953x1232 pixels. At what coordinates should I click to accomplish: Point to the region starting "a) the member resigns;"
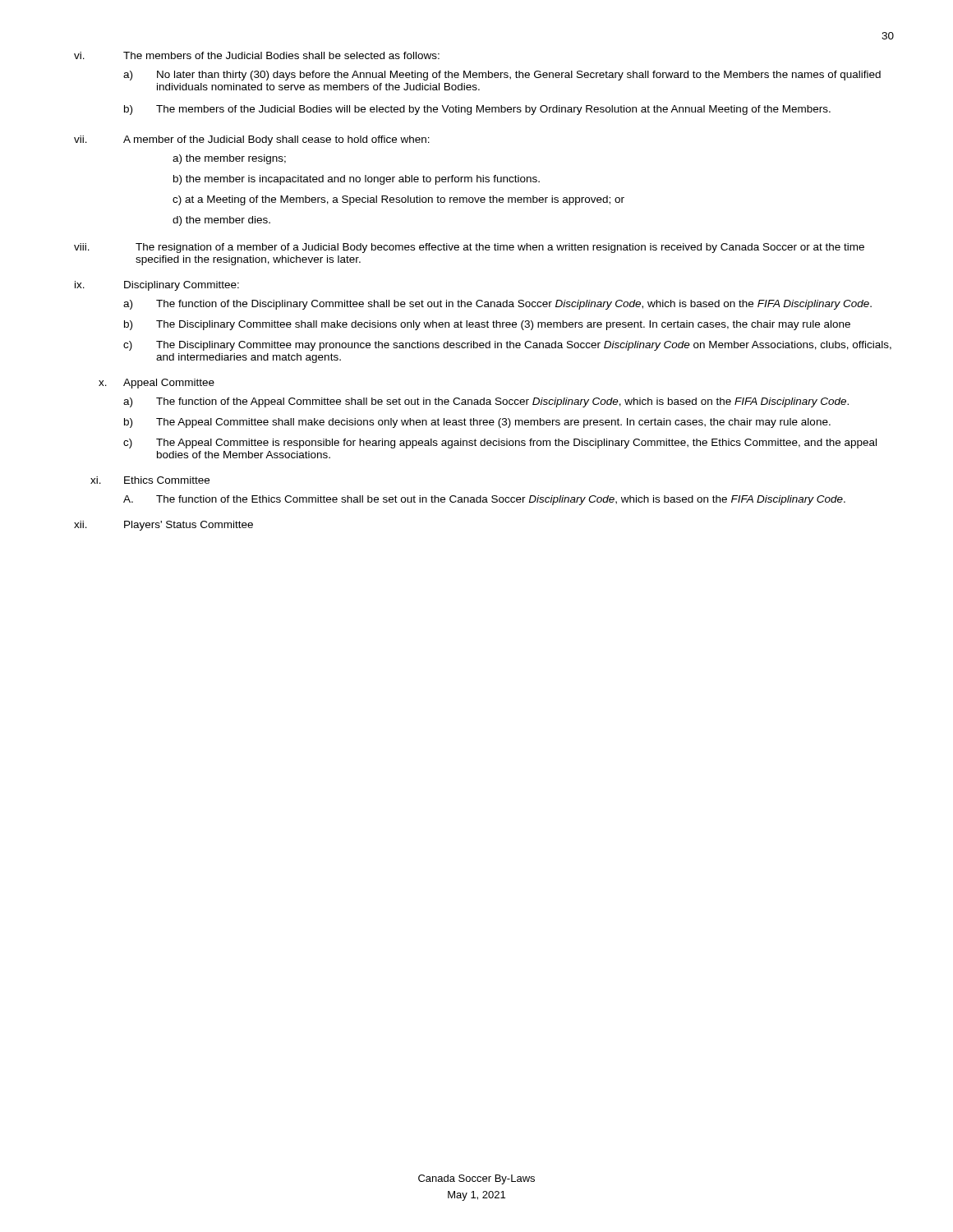230,158
